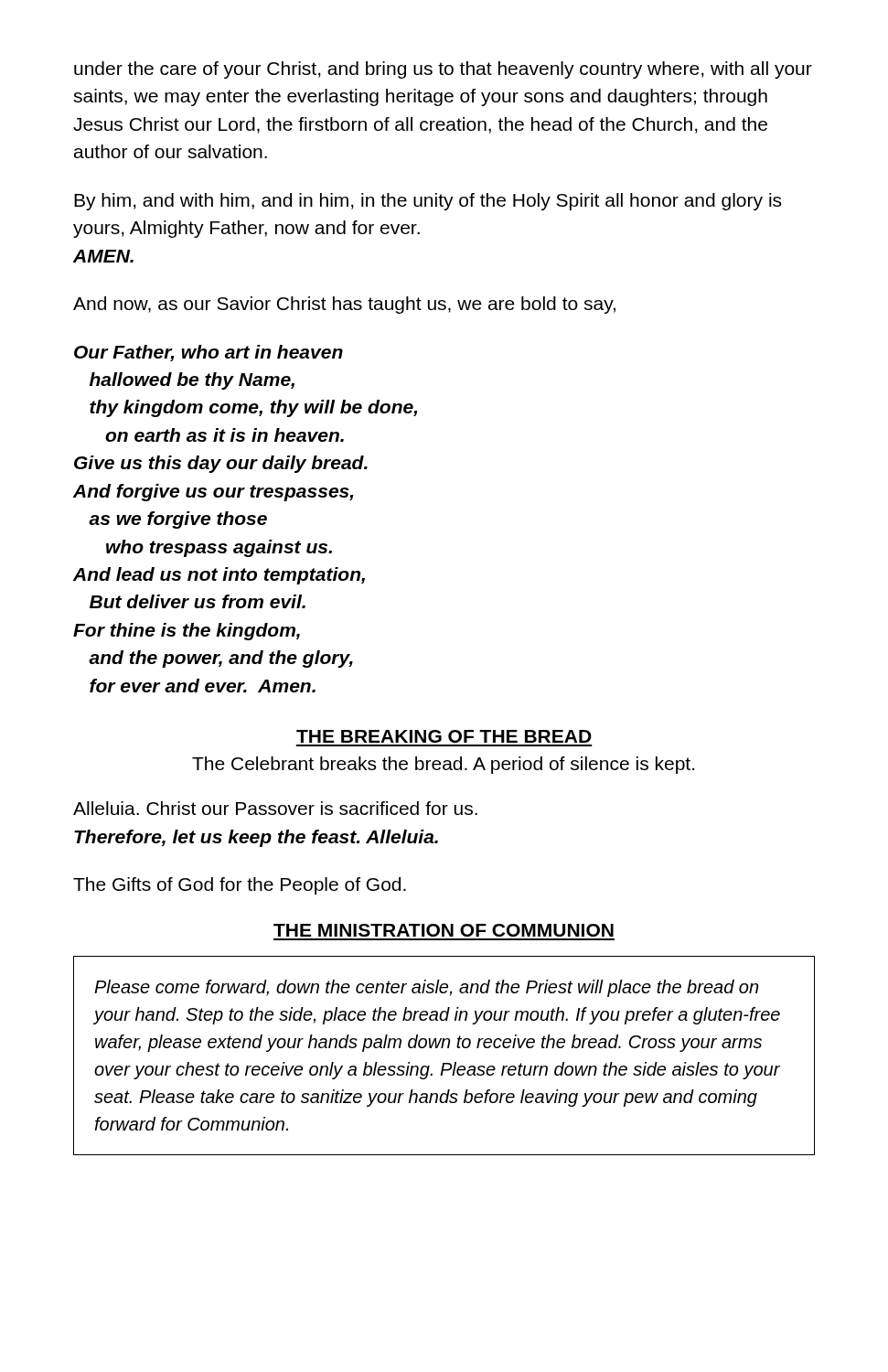Where is the passage that starts "under the care of your"?
The image size is (888, 1372).
(443, 110)
